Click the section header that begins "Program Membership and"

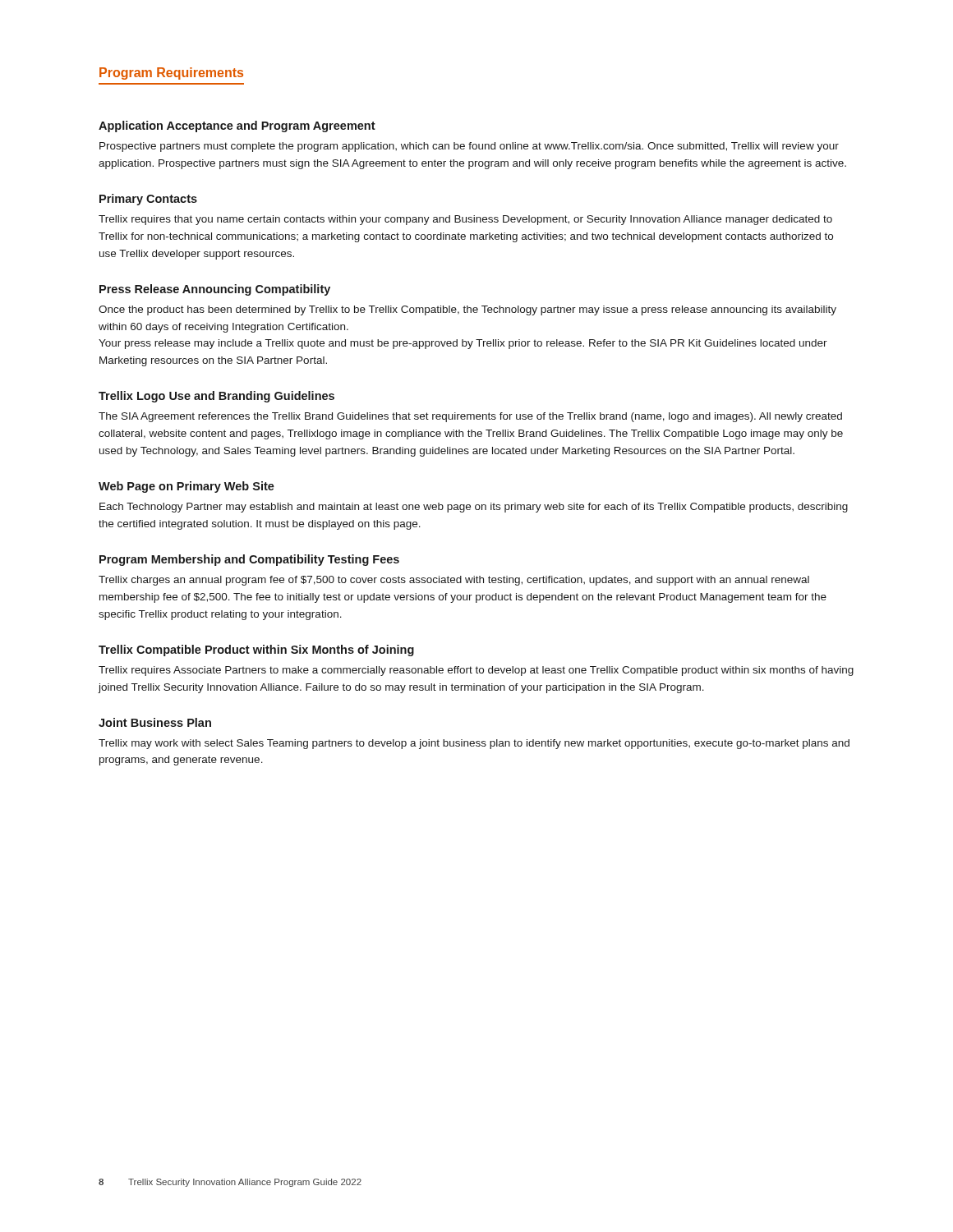[x=249, y=560]
